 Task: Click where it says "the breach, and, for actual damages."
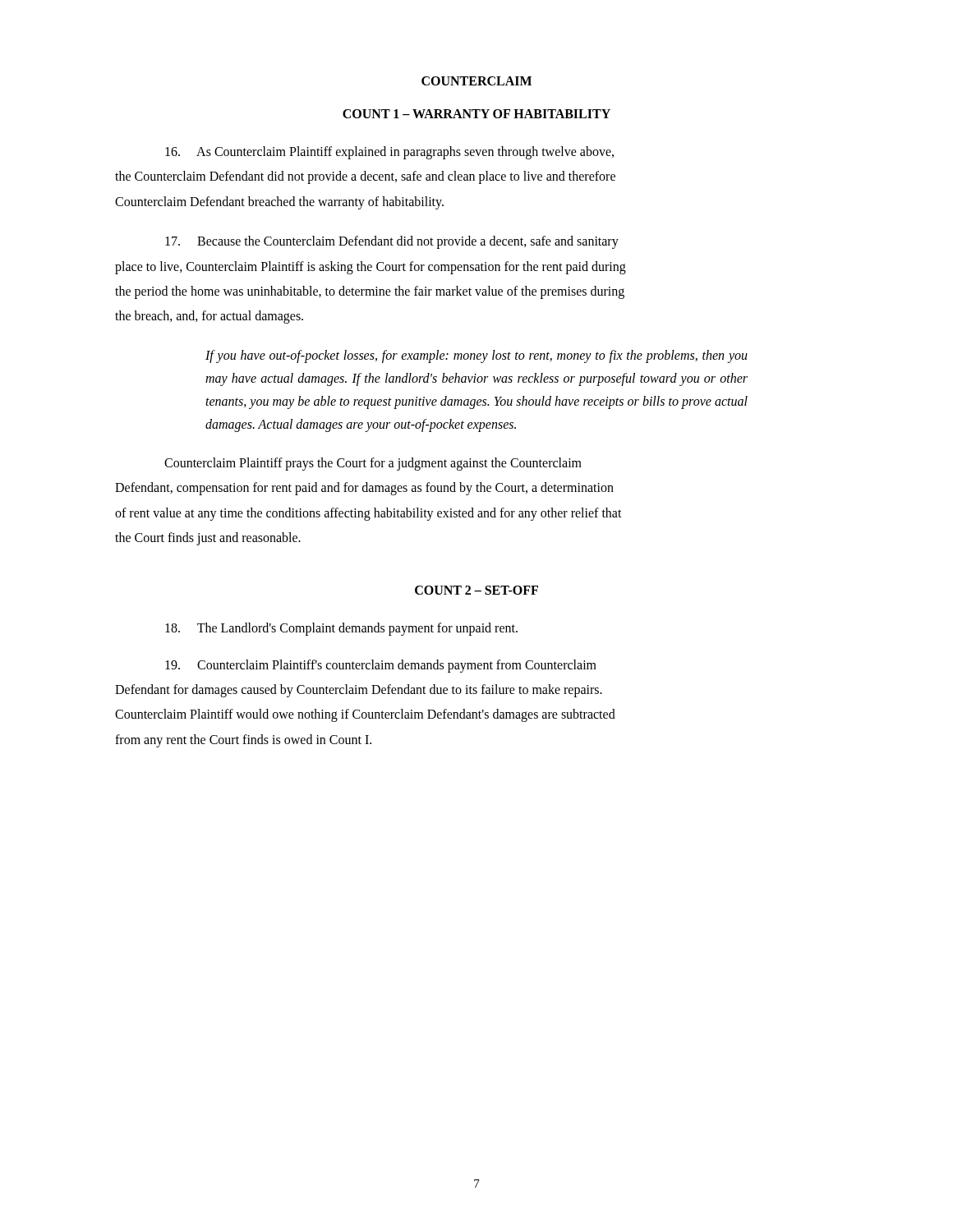click(210, 316)
